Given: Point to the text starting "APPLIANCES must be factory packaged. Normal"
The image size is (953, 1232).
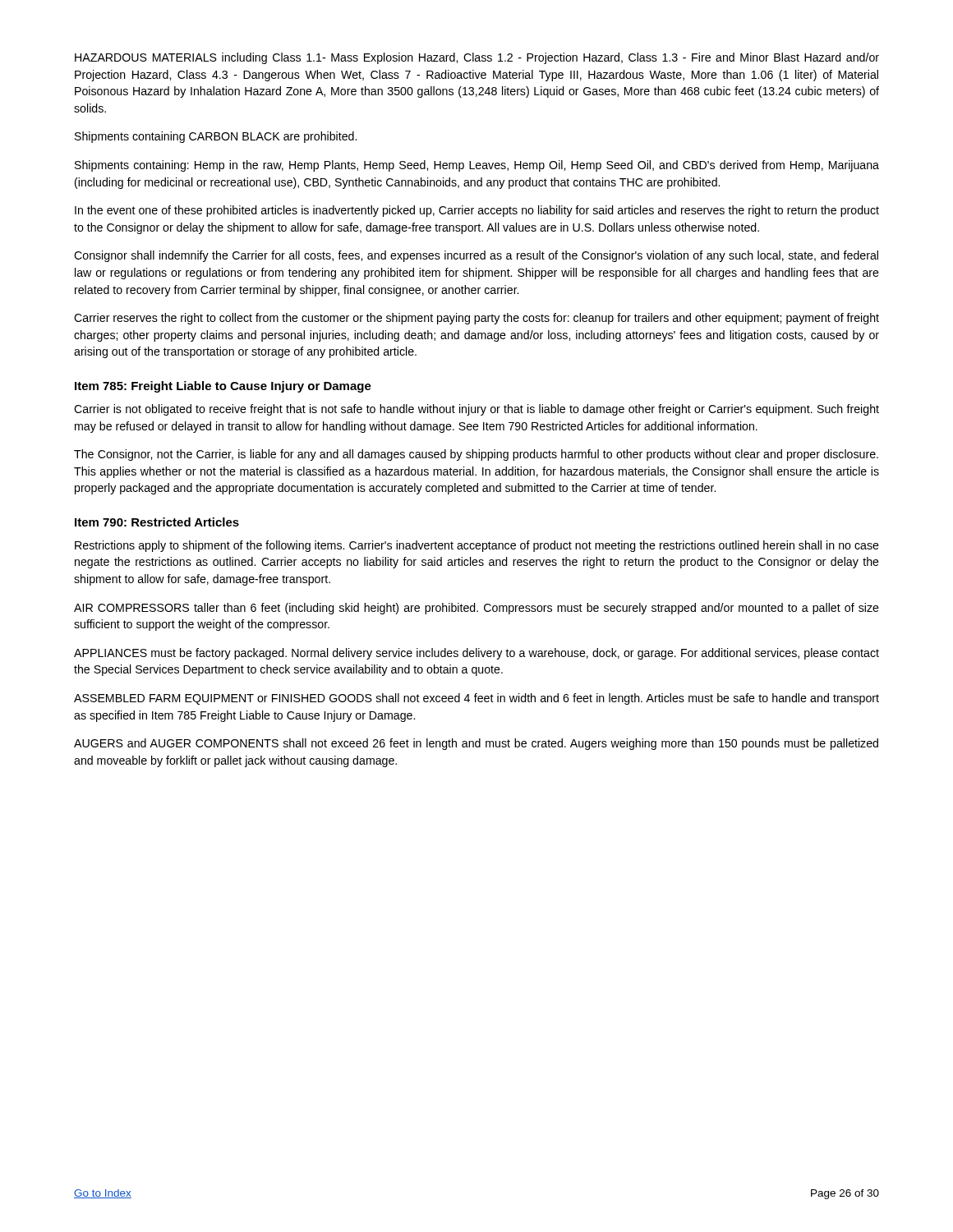Looking at the screenshot, I should pyautogui.click(x=476, y=661).
